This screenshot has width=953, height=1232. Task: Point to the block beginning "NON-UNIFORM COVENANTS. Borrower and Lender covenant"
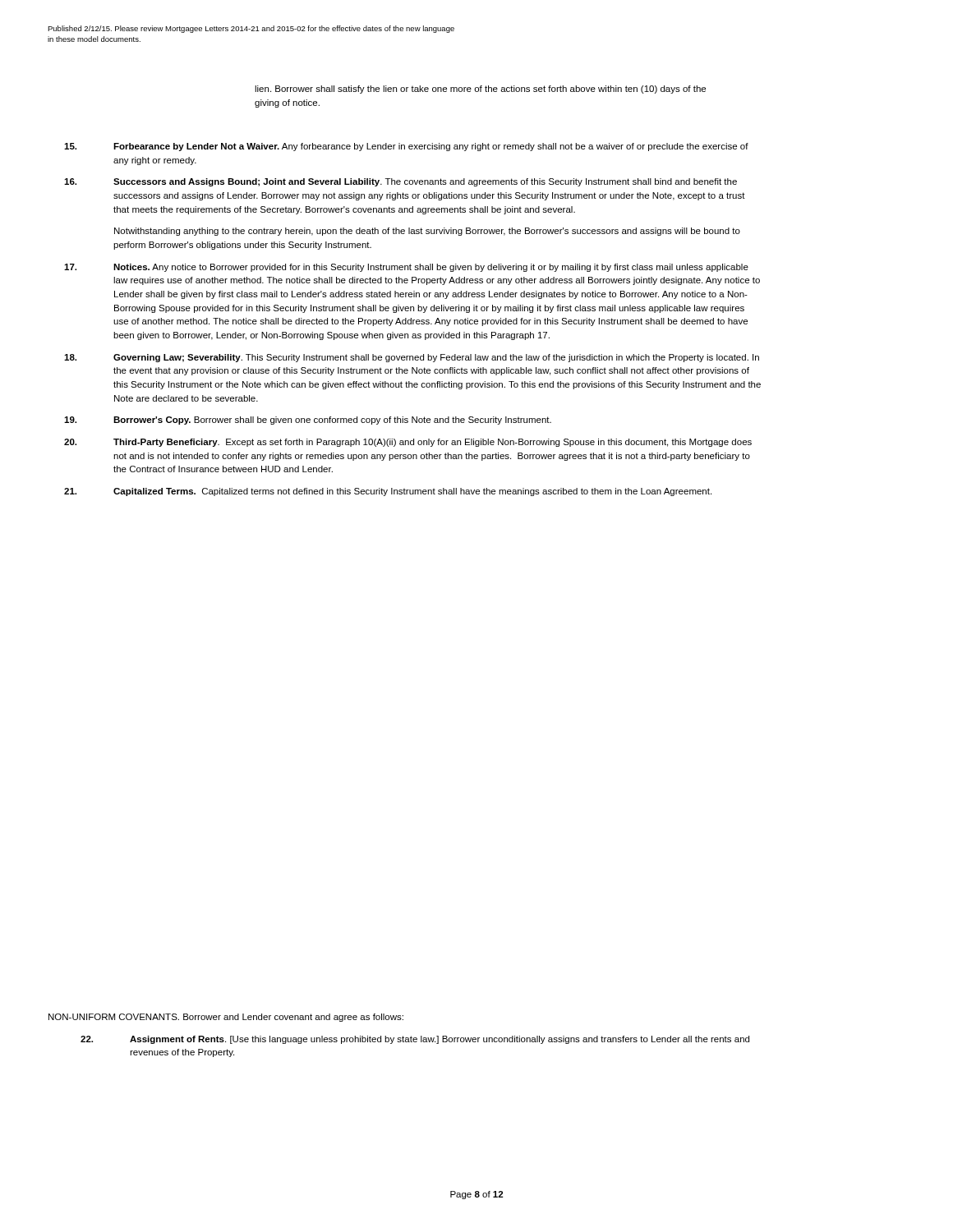pos(226,1017)
